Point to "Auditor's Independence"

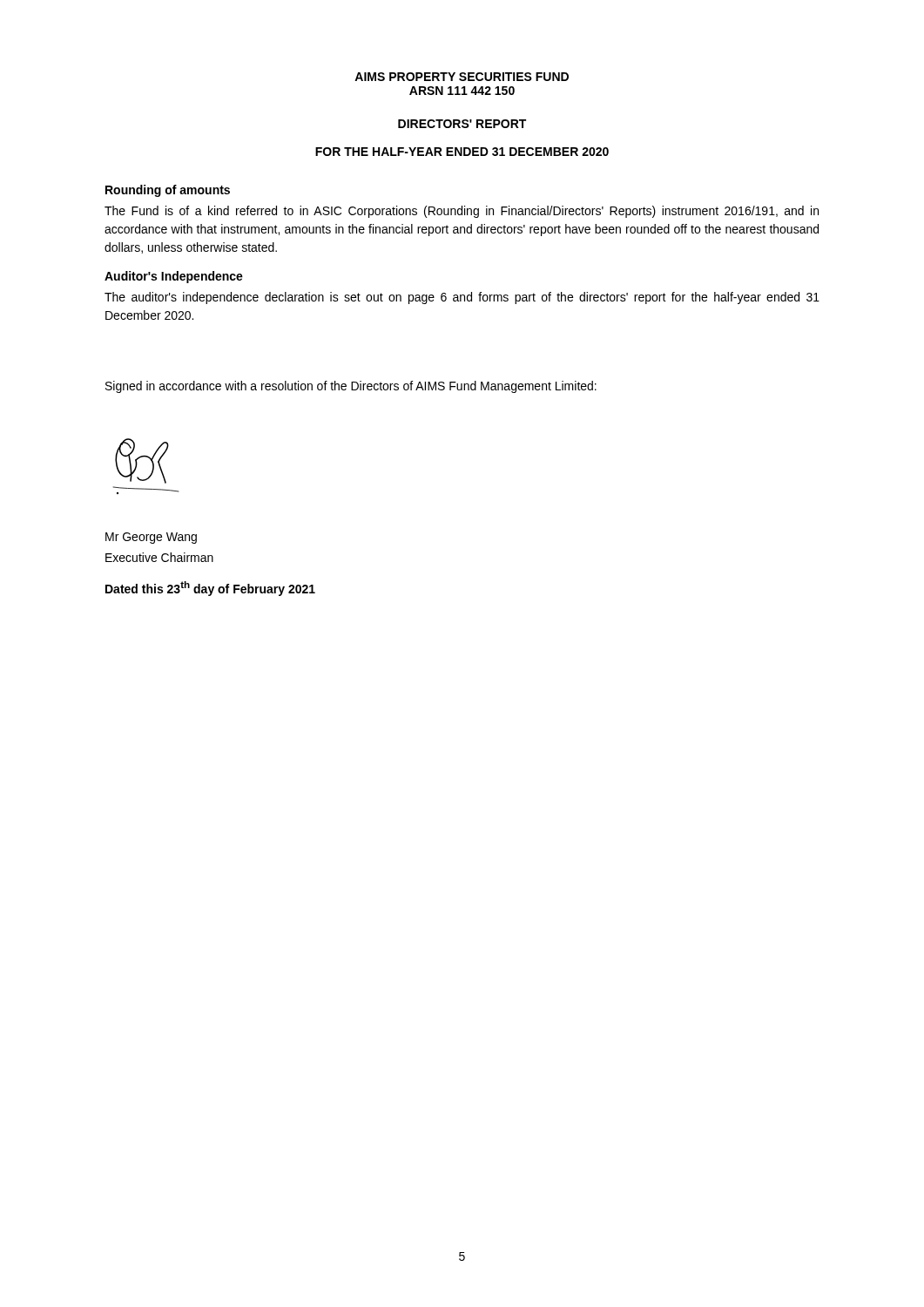(174, 276)
